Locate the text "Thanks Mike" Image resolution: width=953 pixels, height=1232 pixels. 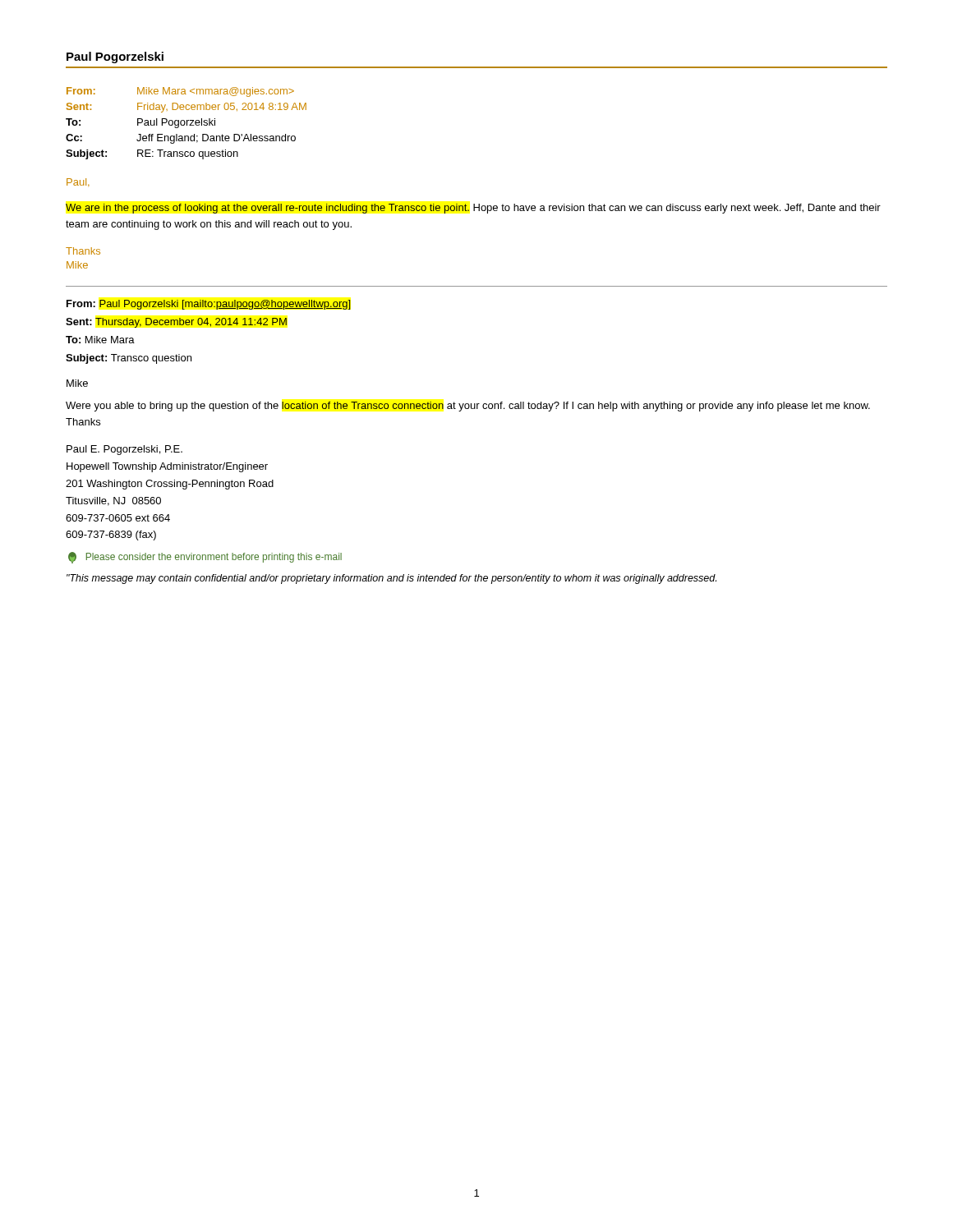point(83,251)
